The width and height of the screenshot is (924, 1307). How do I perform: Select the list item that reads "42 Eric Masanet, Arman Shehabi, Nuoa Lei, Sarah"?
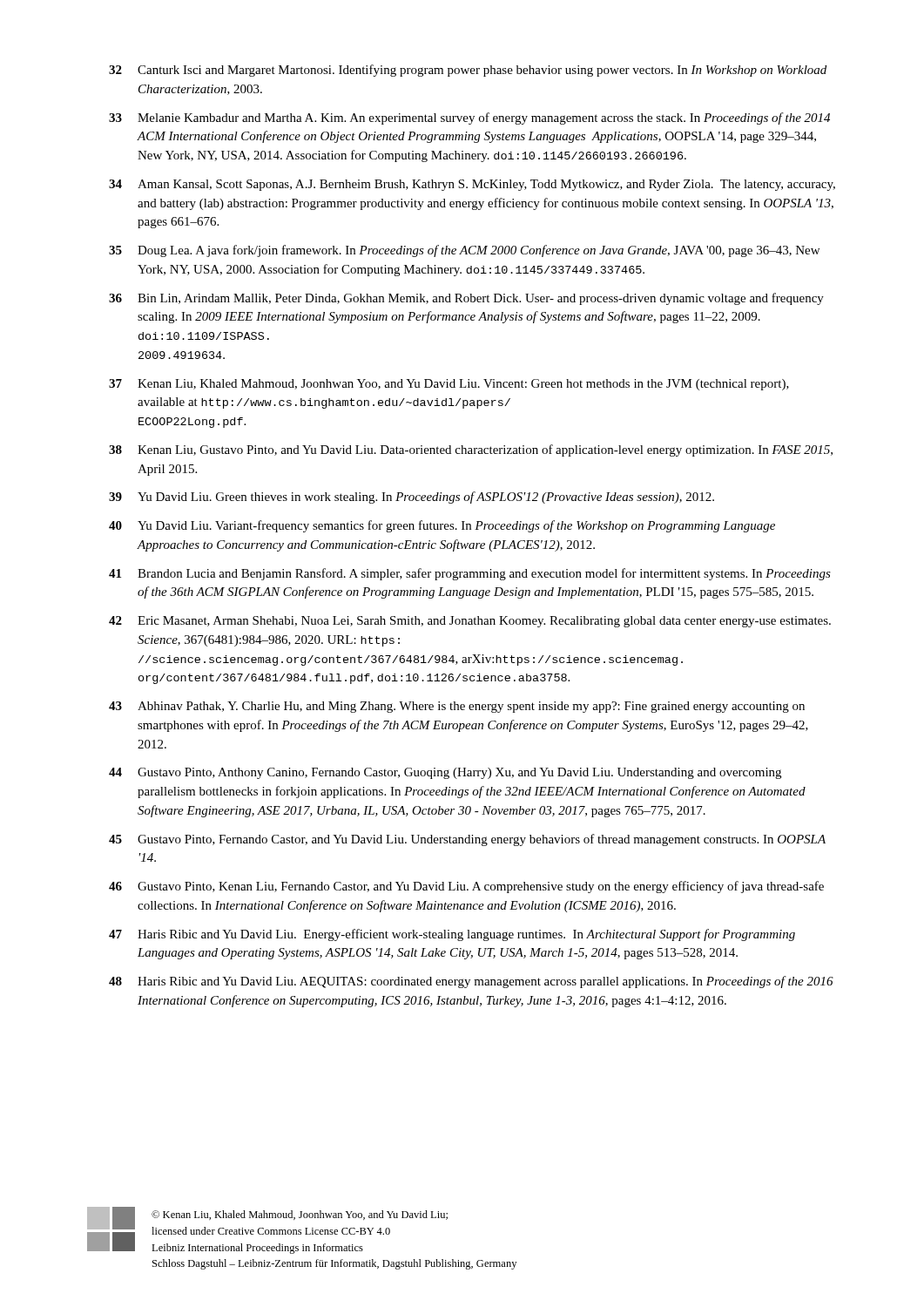click(462, 650)
